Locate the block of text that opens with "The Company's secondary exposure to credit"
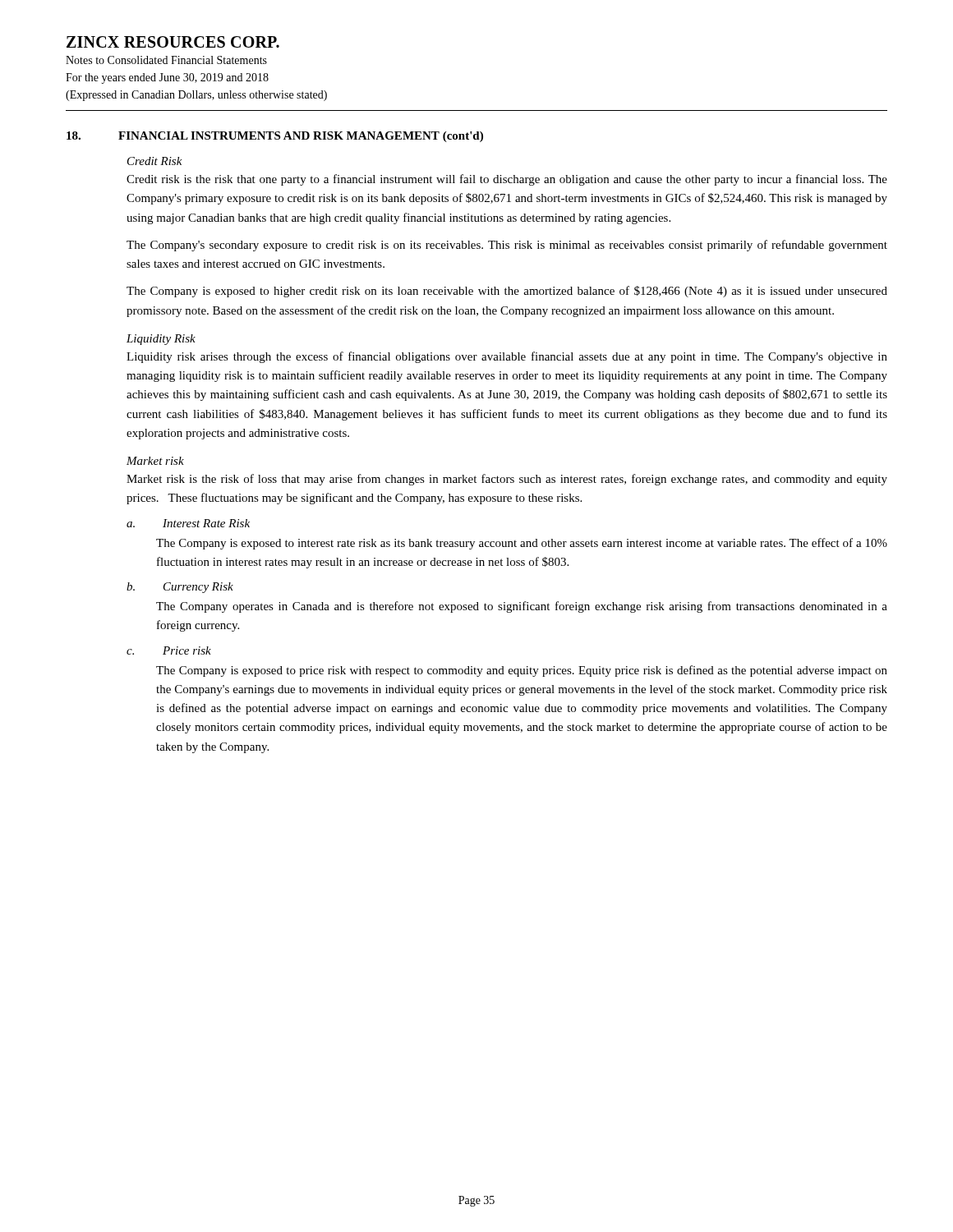Viewport: 953px width, 1232px height. click(x=507, y=254)
